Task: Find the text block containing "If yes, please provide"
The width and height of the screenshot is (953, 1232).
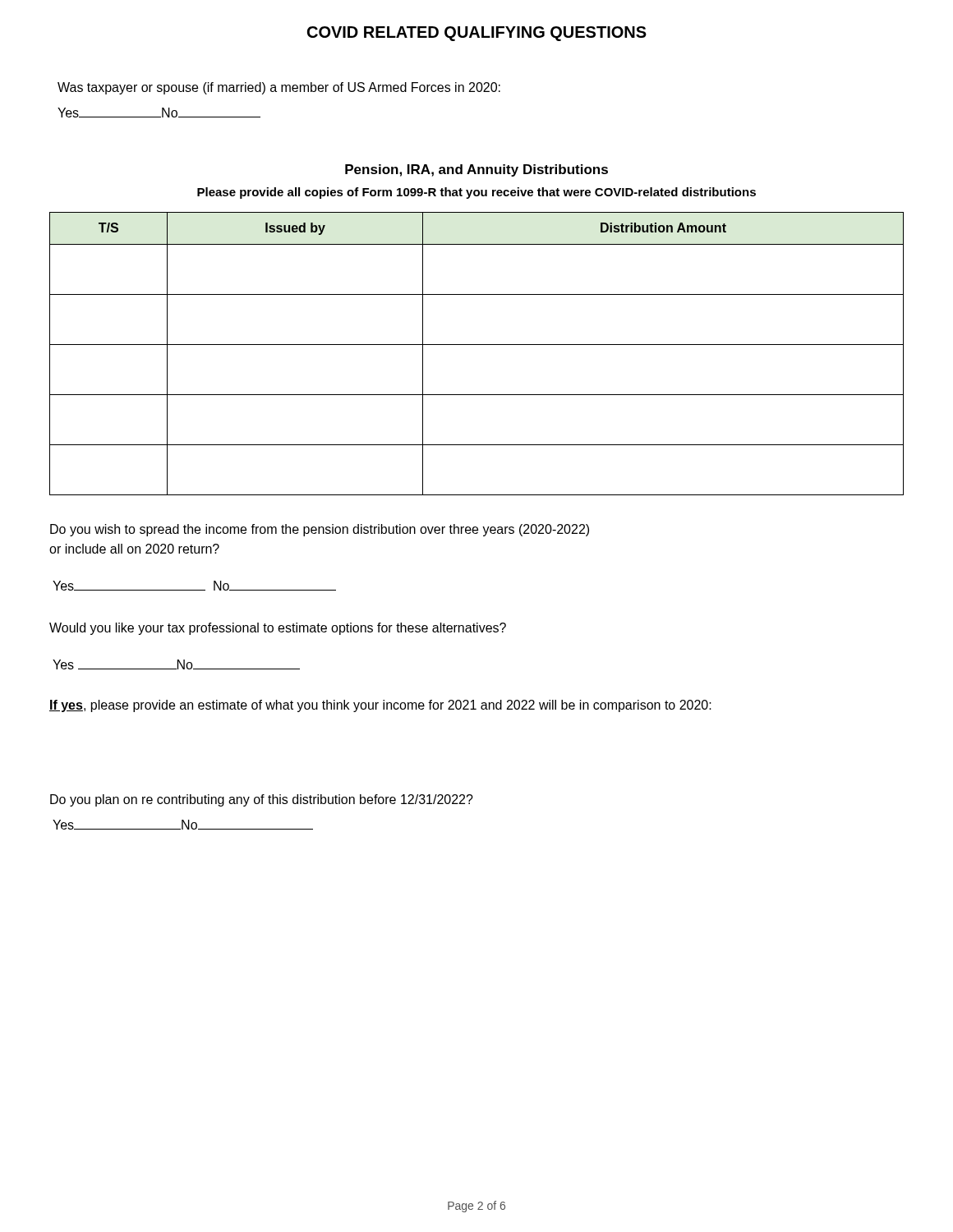Action: [381, 705]
